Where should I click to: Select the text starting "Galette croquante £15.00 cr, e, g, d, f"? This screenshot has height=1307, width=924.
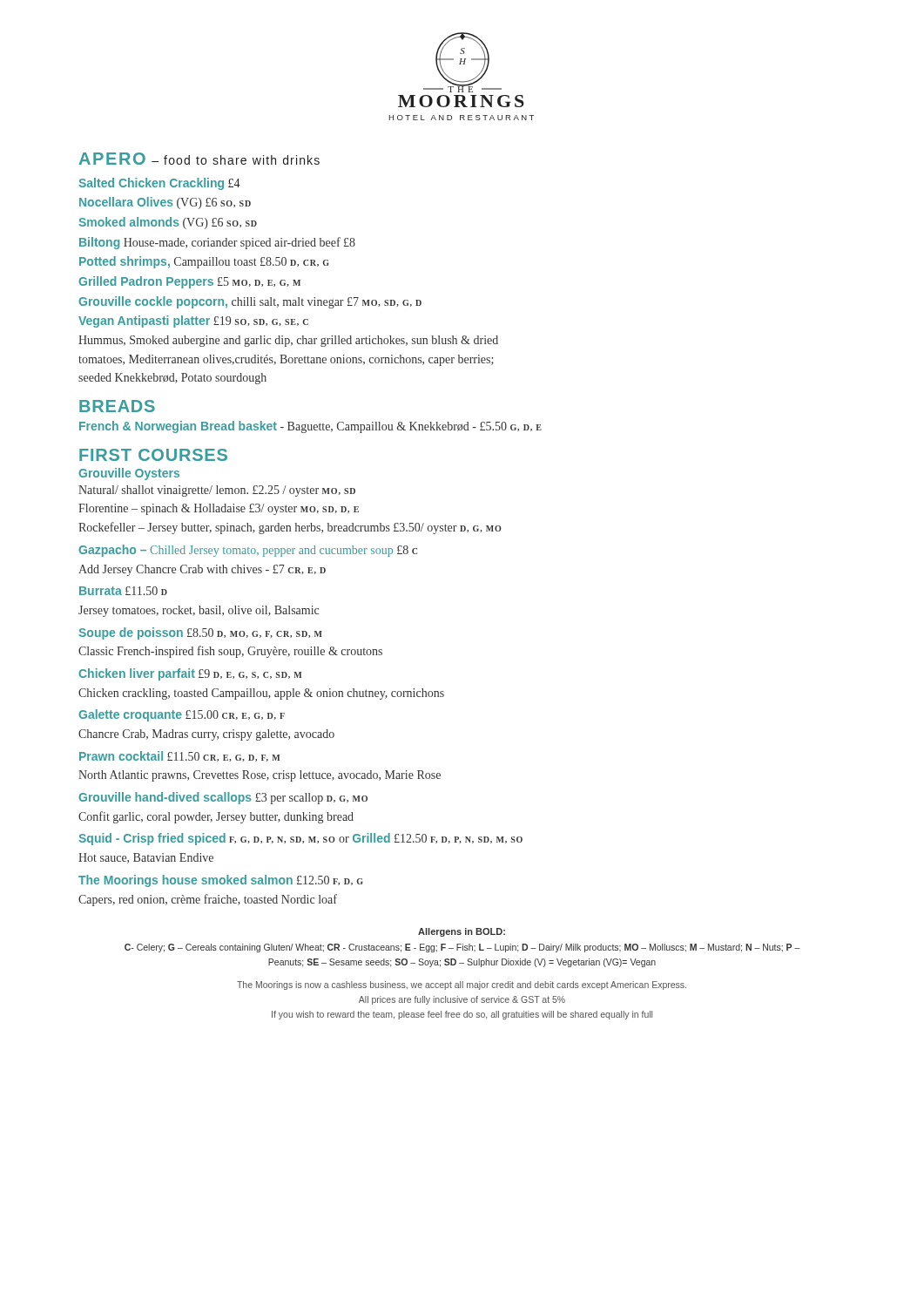206,724
